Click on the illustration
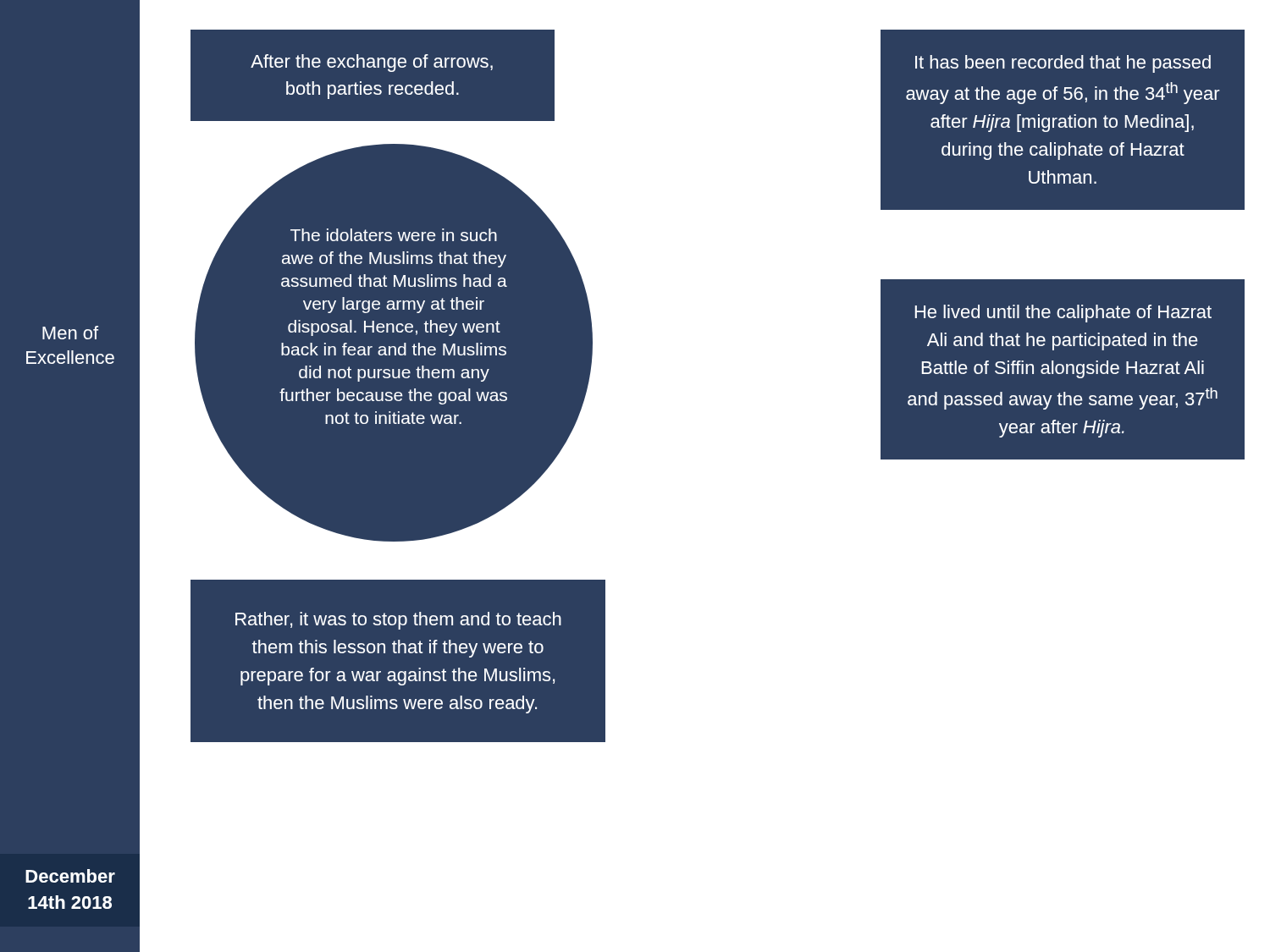Screen dimensions: 952x1270 coord(394,343)
